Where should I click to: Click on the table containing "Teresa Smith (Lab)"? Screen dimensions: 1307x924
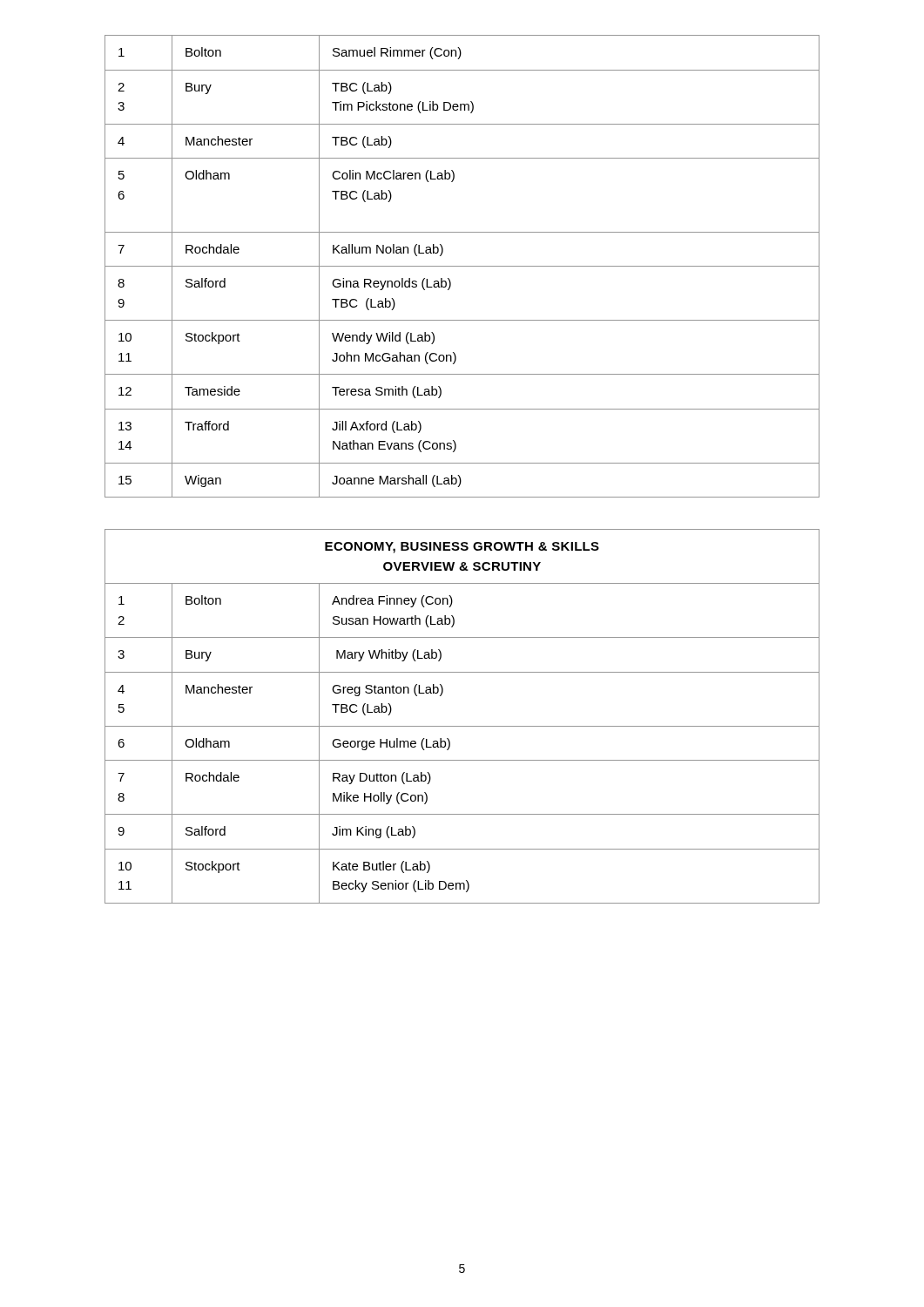(x=462, y=266)
